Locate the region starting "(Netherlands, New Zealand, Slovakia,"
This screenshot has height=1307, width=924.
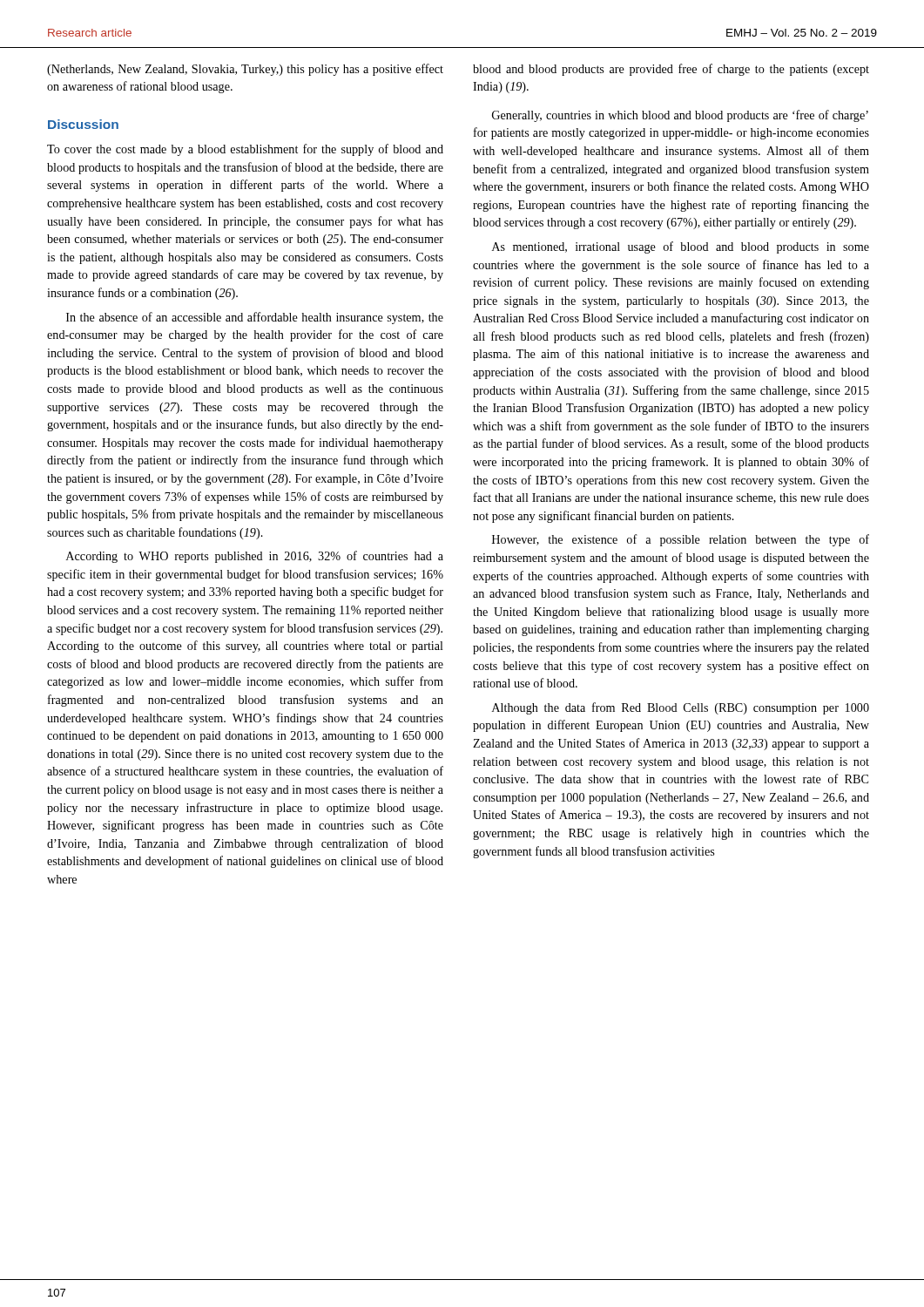coord(250,69)
